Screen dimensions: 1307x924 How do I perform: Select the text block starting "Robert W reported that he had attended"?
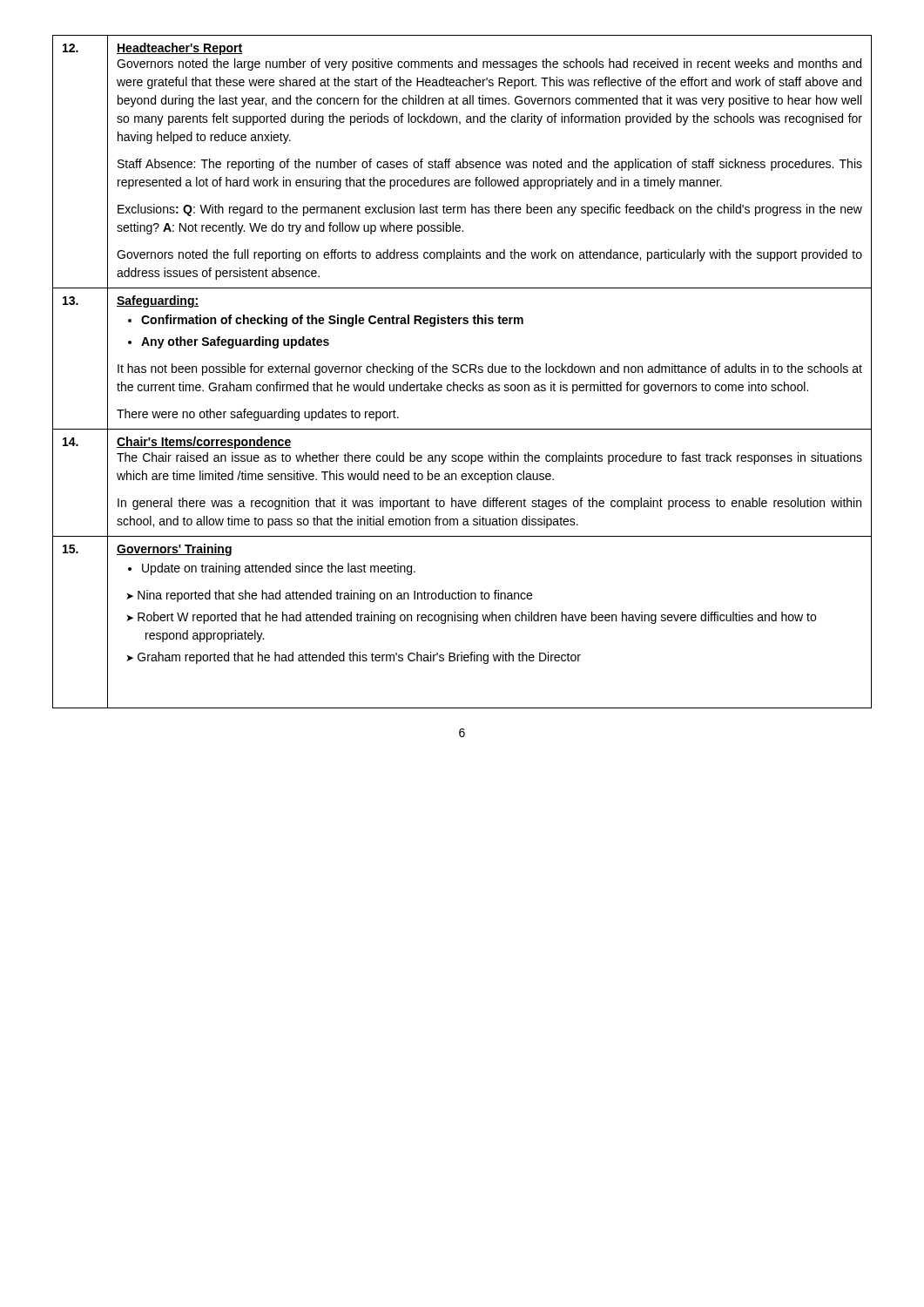tap(477, 626)
